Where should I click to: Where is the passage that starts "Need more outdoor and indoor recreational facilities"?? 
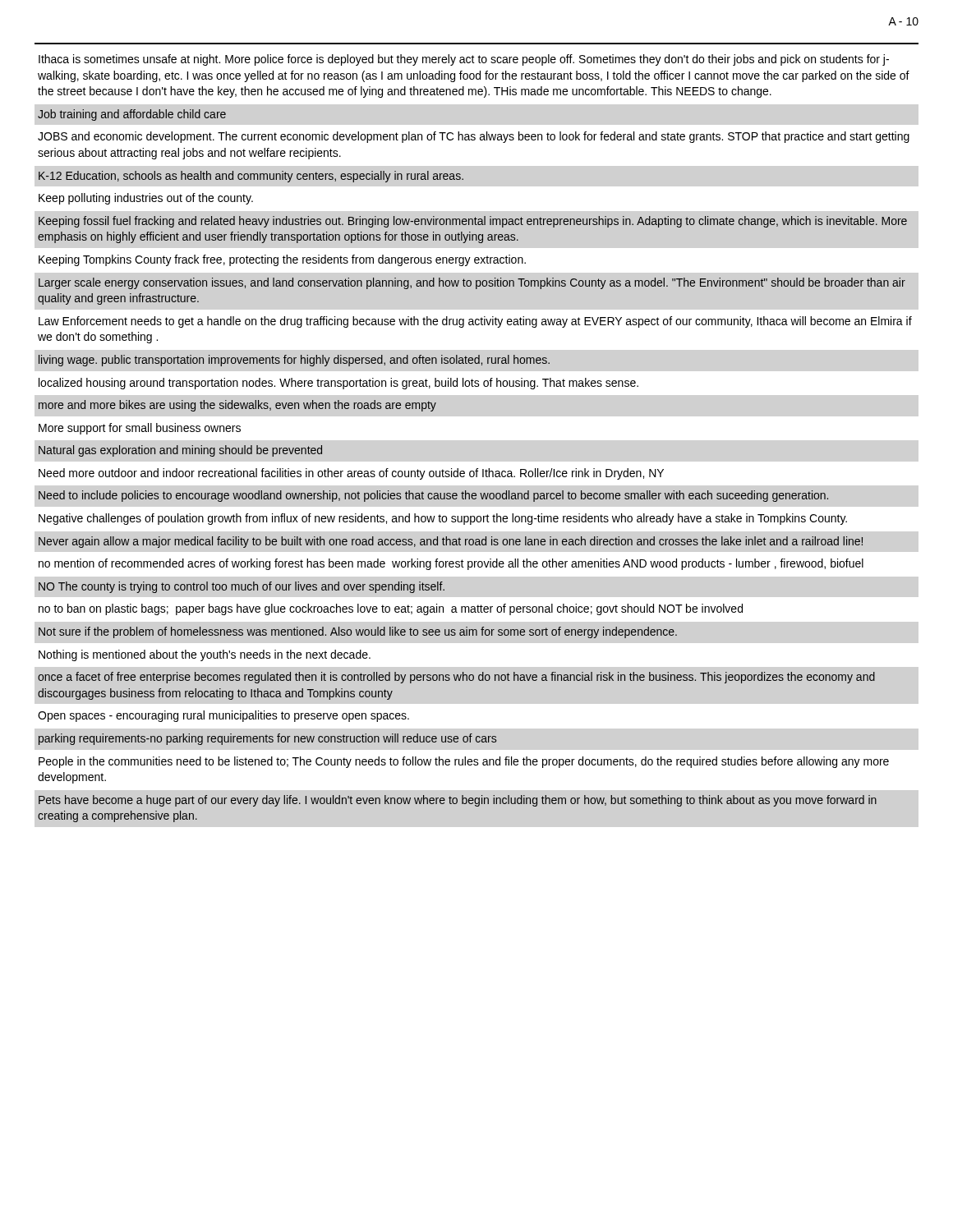(x=351, y=473)
